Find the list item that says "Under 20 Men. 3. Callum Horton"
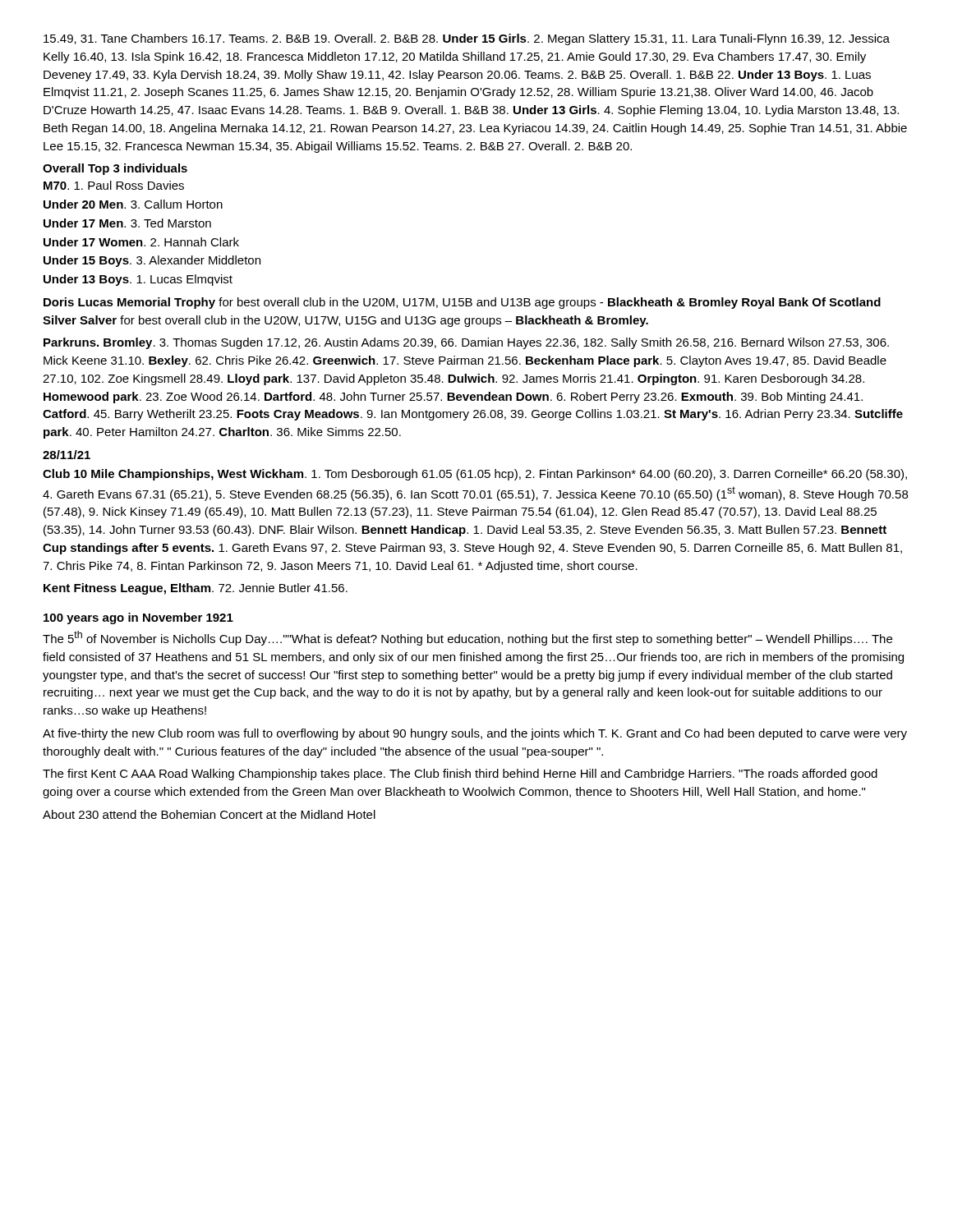This screenshot has height=1232, width=953. tap(133, 204)
